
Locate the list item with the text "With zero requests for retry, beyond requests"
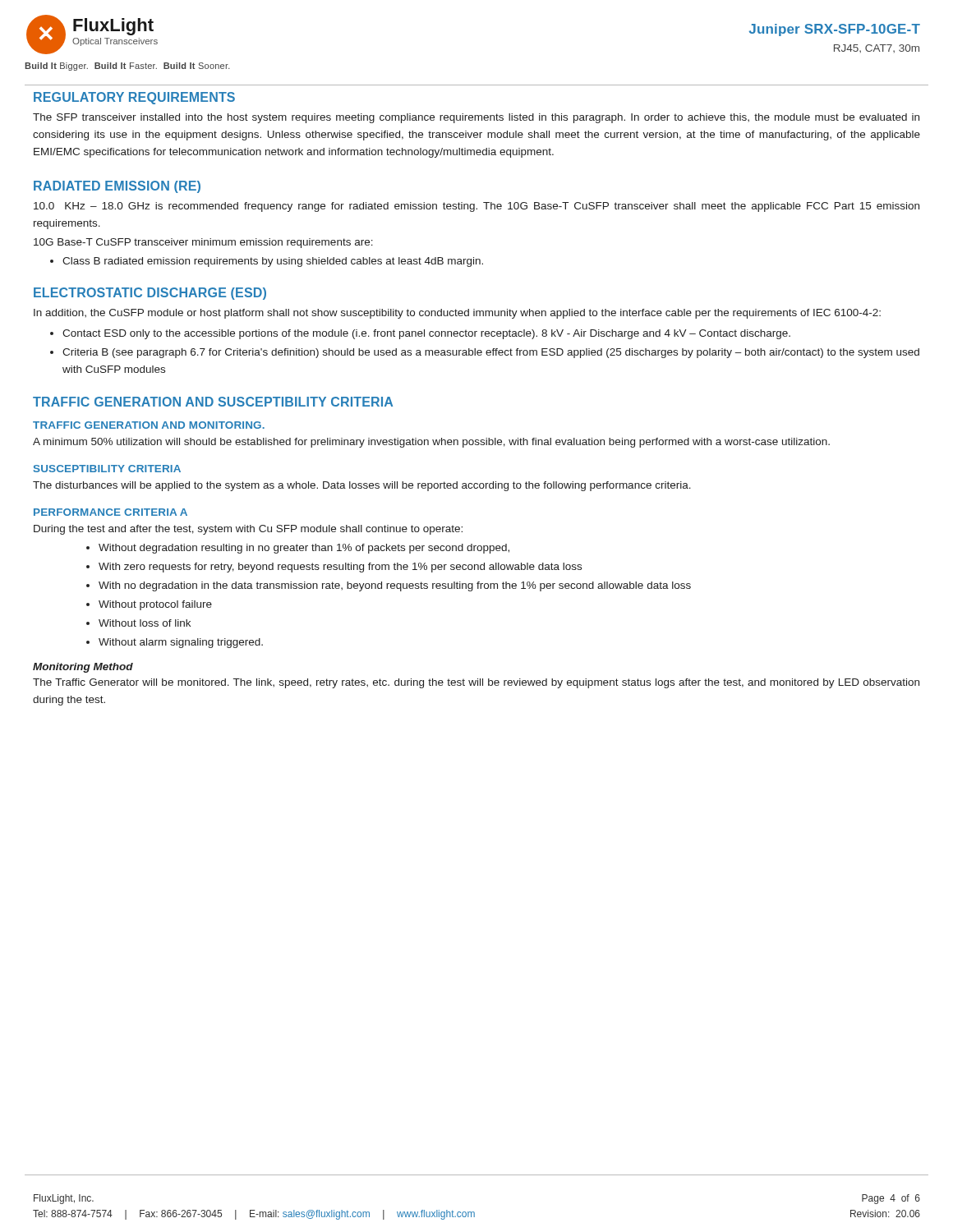pyautogui.click(x=340, y=566)
